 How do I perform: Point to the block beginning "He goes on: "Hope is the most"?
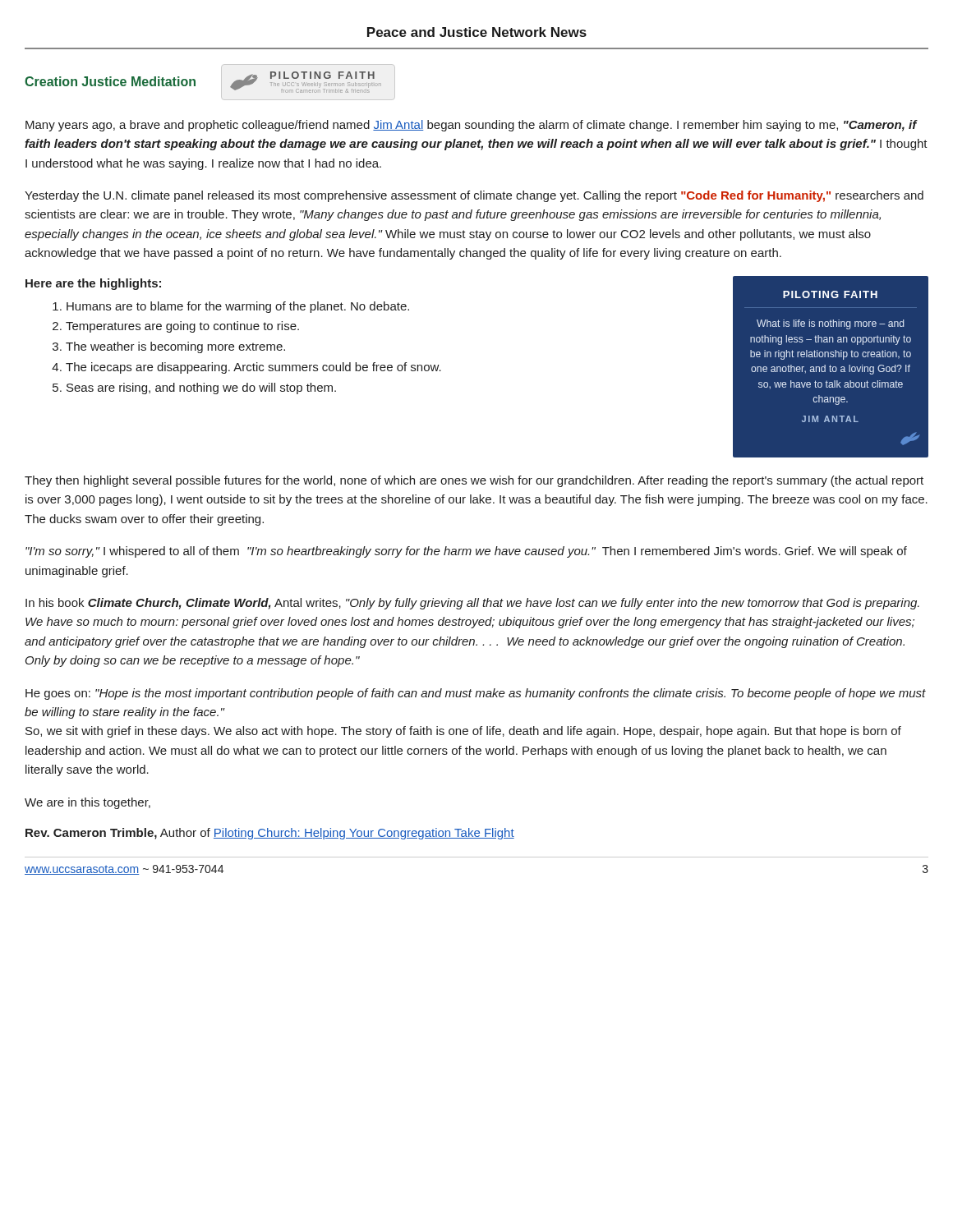pos(475,731)
